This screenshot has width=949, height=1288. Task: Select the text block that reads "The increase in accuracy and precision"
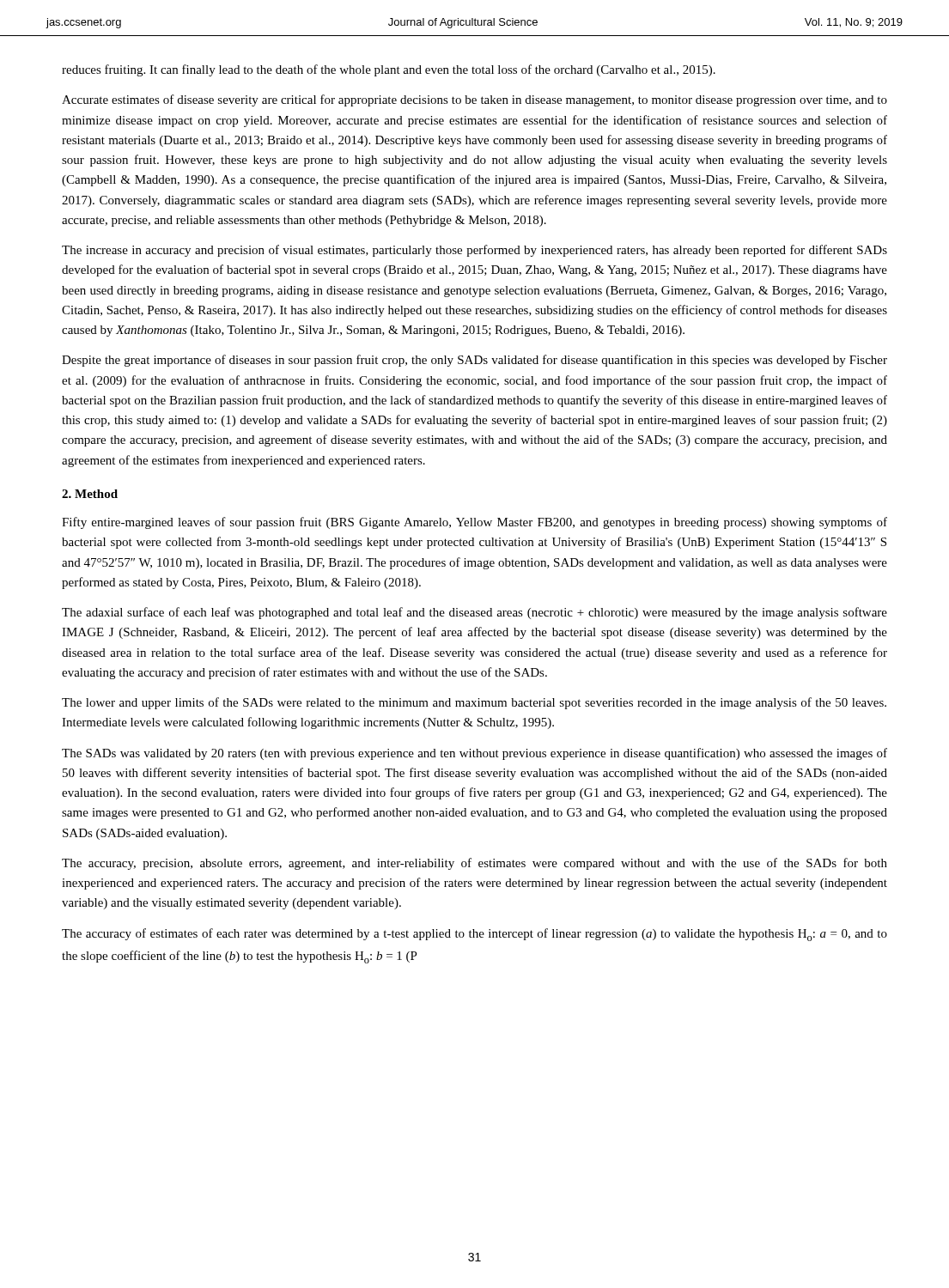474,290
